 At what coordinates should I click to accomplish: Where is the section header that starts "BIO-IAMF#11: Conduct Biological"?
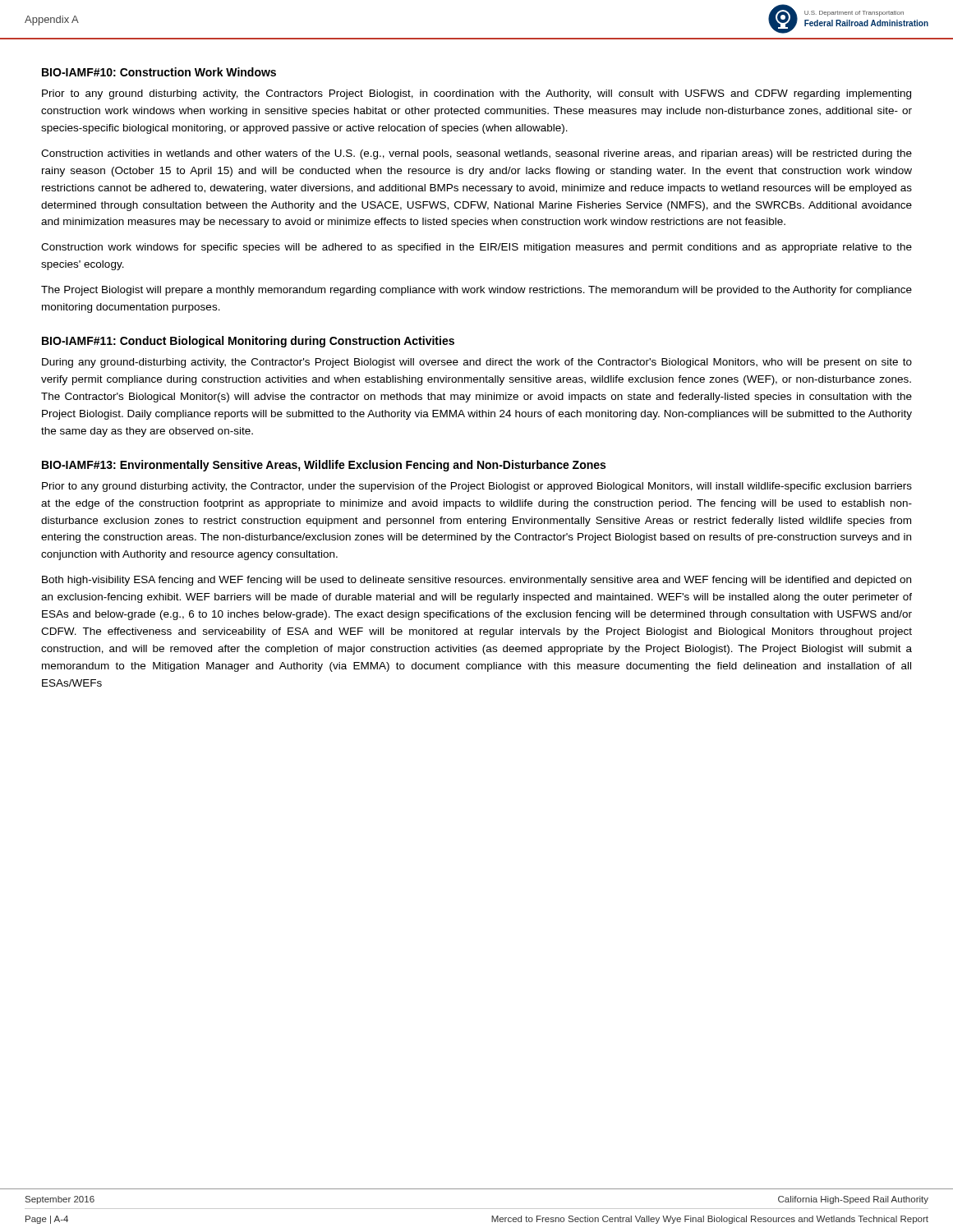click(248, 341)
